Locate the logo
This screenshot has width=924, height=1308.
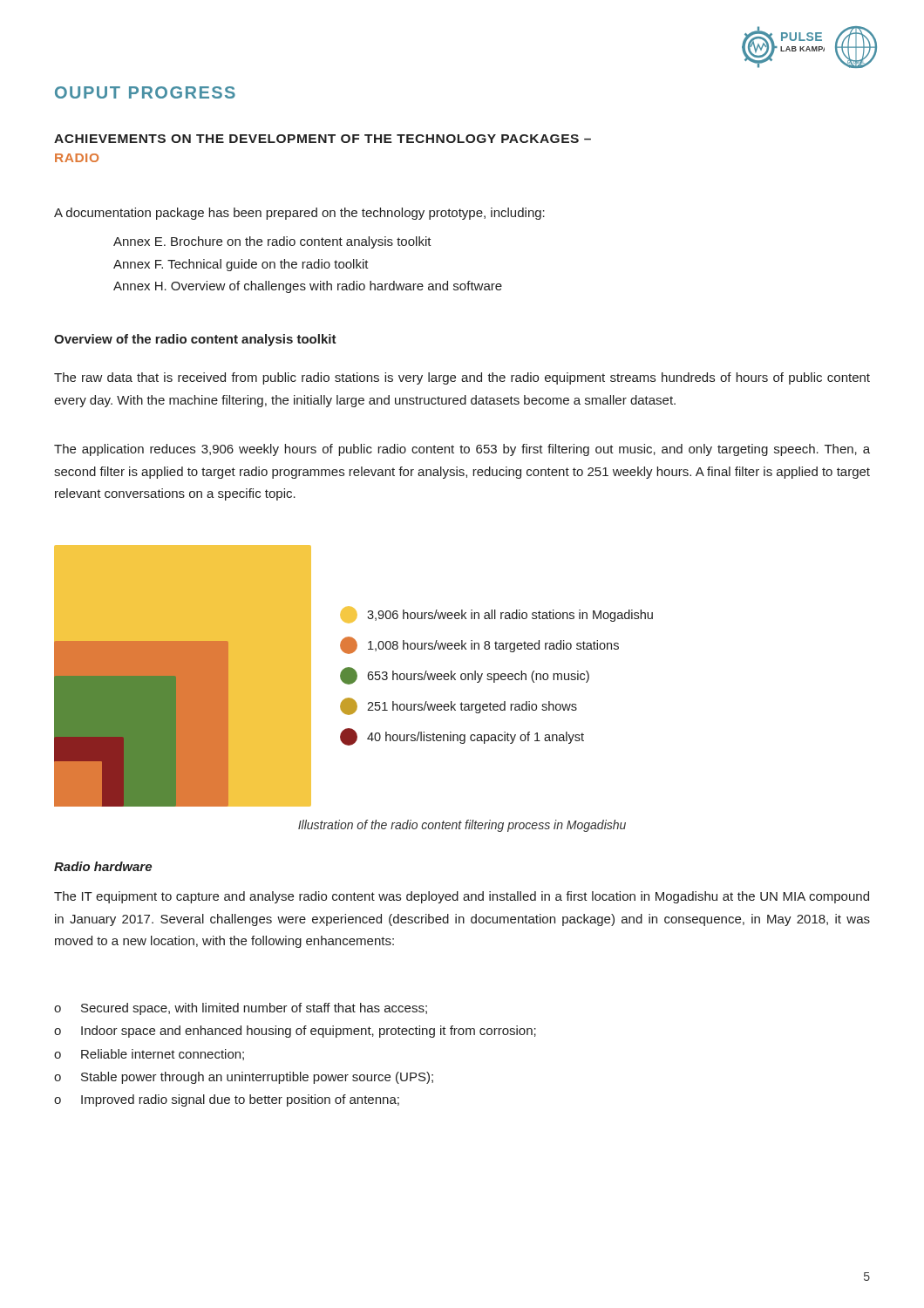coord(810,47)
